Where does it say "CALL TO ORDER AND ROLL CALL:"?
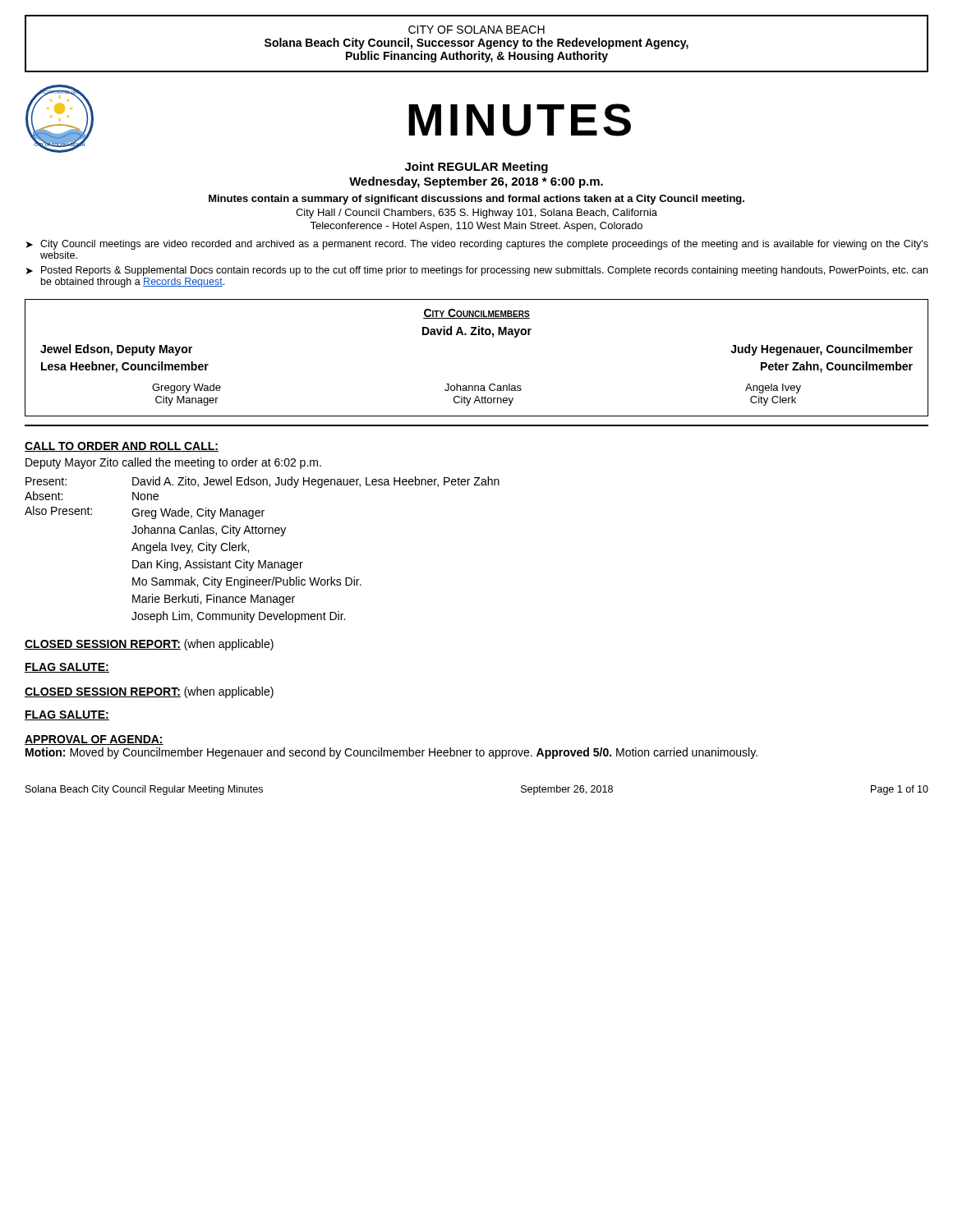The height and width of the screenshot is (1232, 953). [122, 446]
